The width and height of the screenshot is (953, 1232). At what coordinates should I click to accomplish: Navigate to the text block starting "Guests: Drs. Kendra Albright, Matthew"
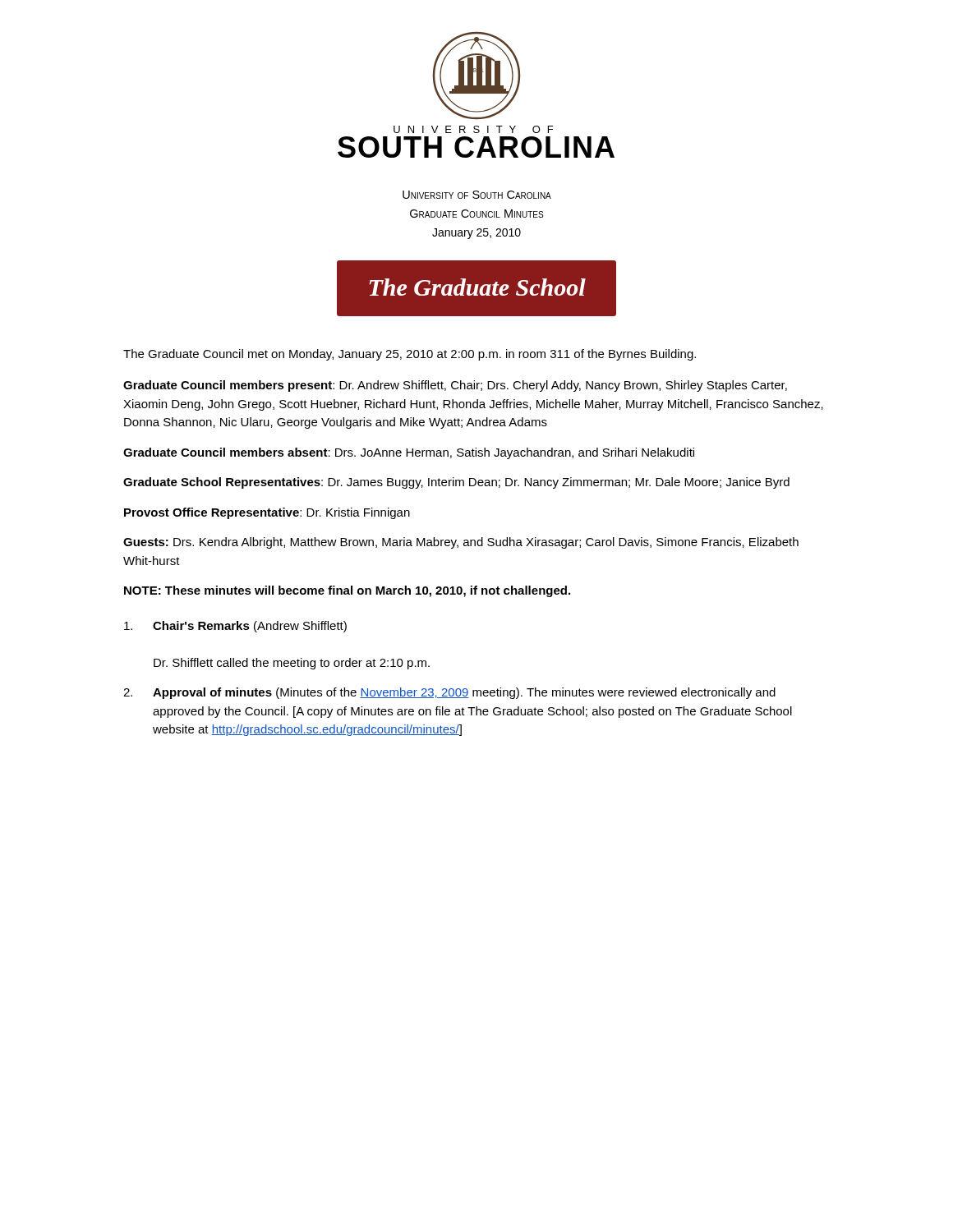point(461,551)
